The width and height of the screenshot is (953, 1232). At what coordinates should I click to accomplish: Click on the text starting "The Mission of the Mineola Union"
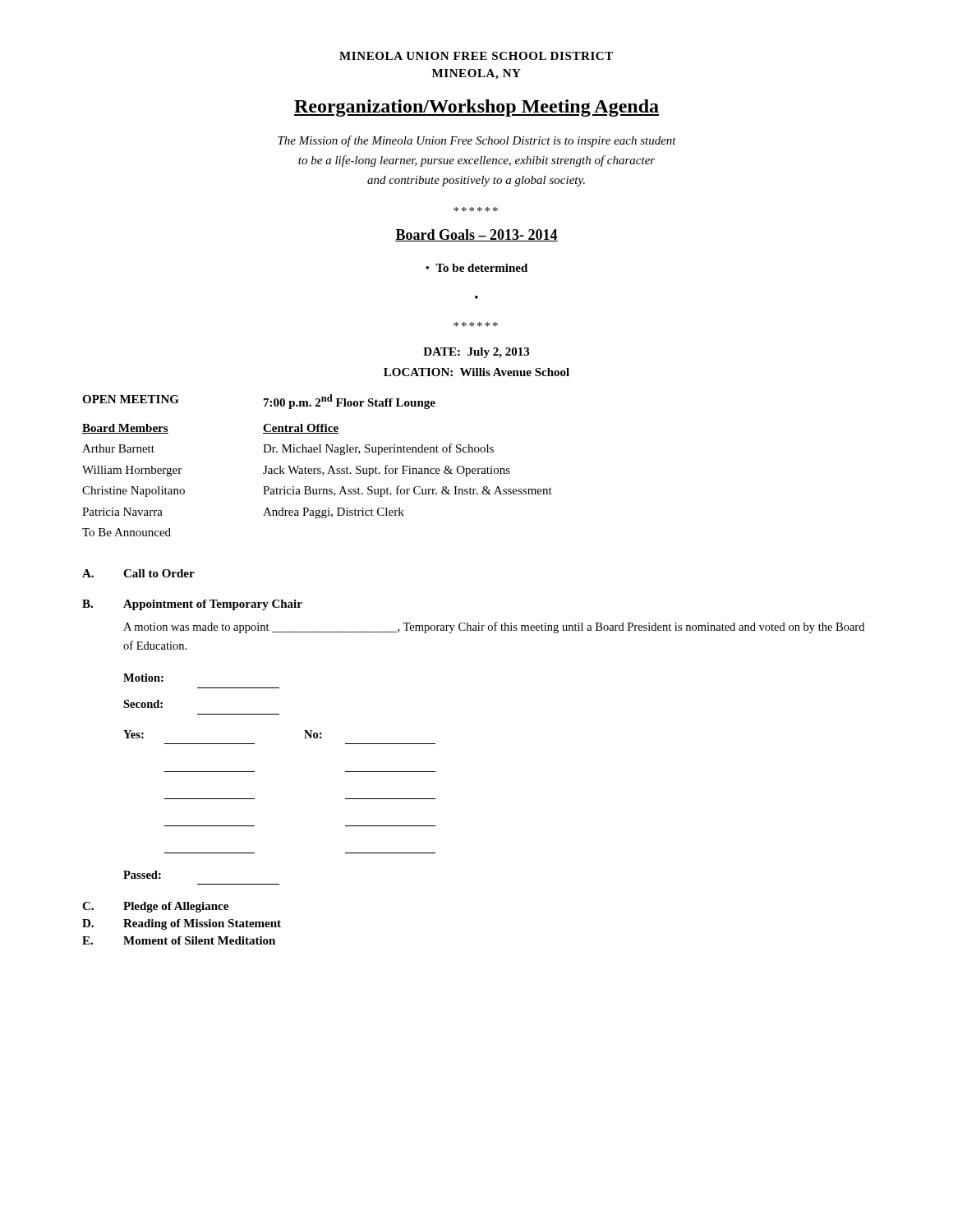(x=476, y=160)
